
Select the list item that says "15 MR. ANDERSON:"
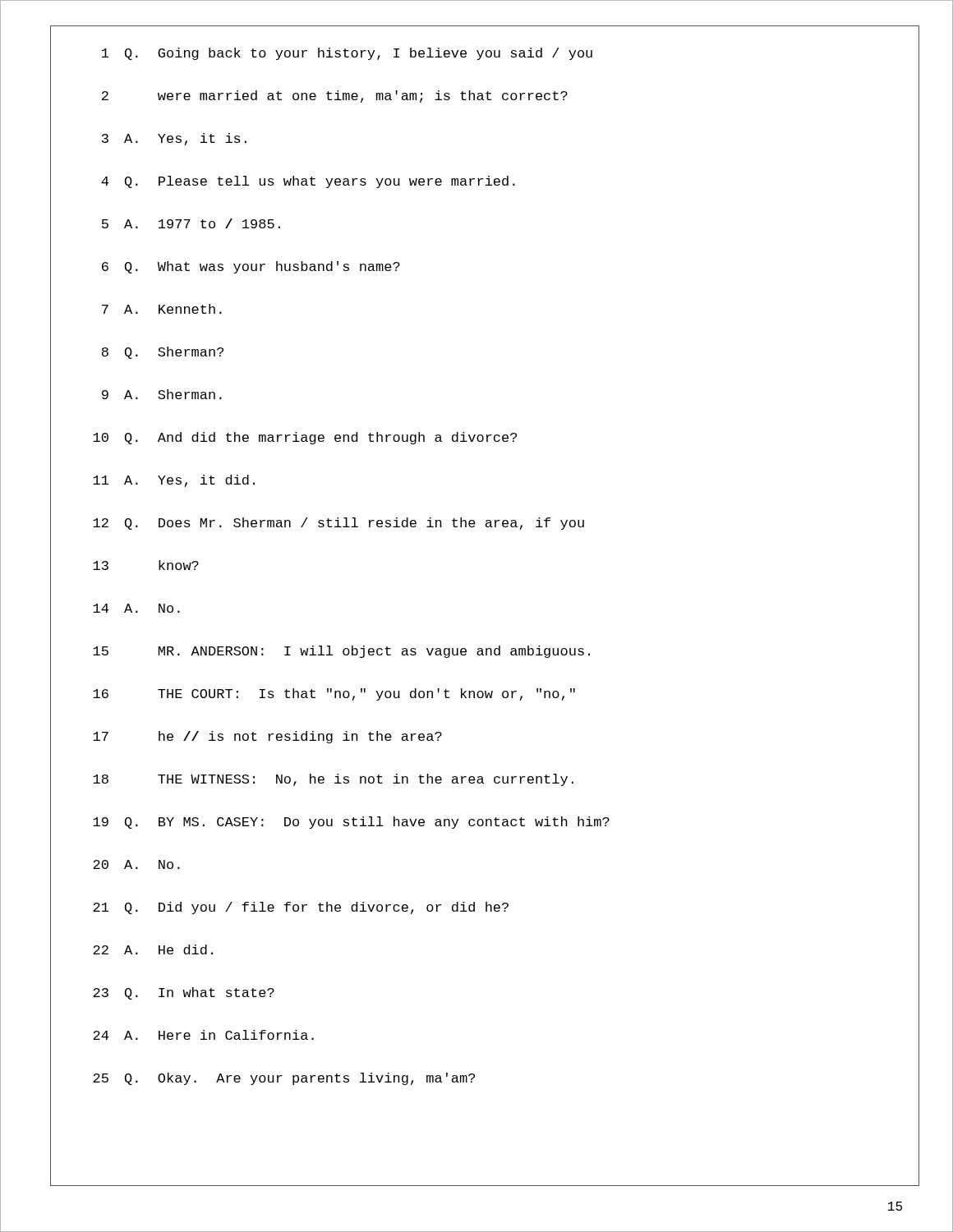click(485, 652)
